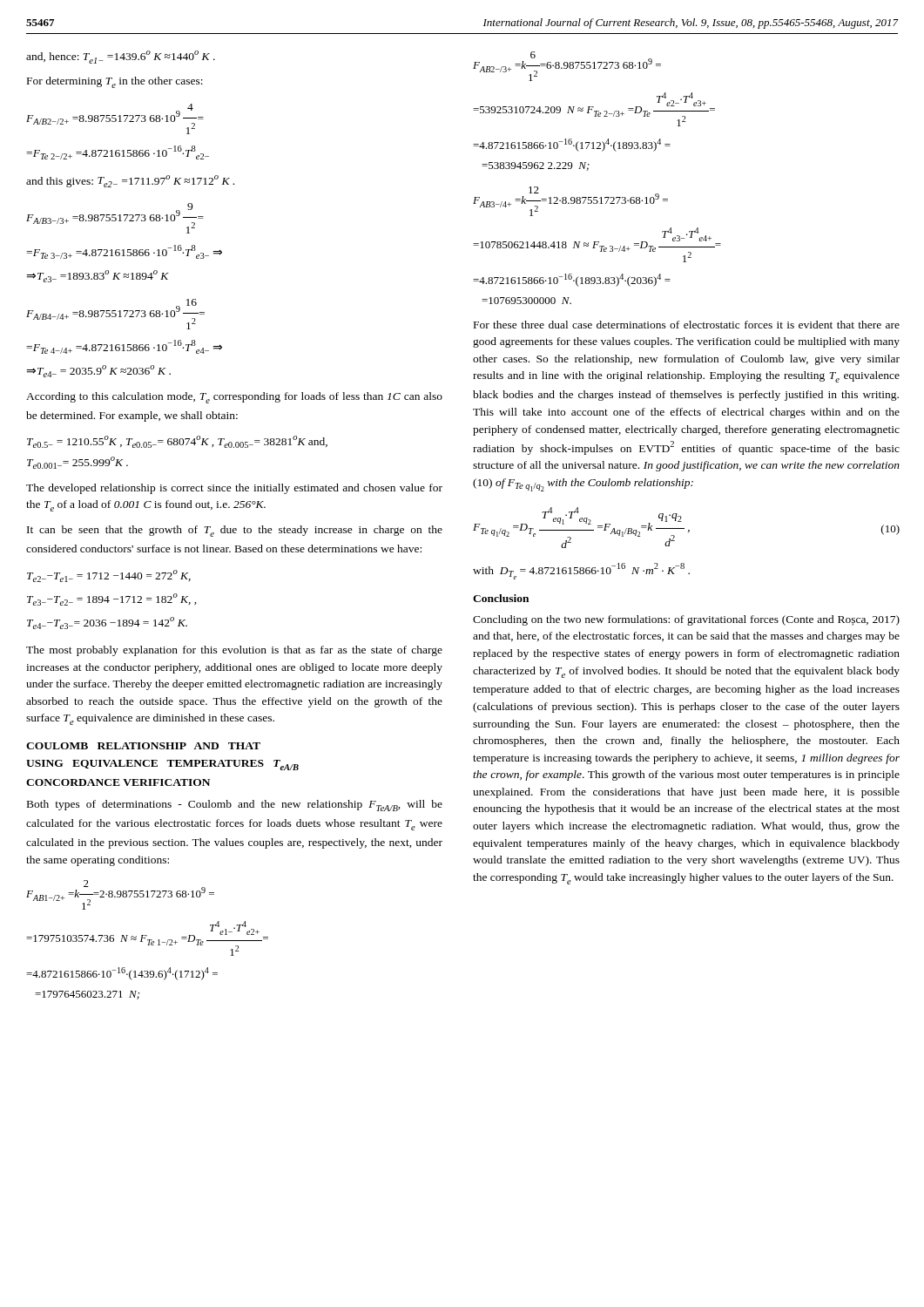Viewport: 924px width, 1307px height.
Task: Find the region starting "COULOMB RELATIONSHIP AND THAT"
Action: (162, 764)
